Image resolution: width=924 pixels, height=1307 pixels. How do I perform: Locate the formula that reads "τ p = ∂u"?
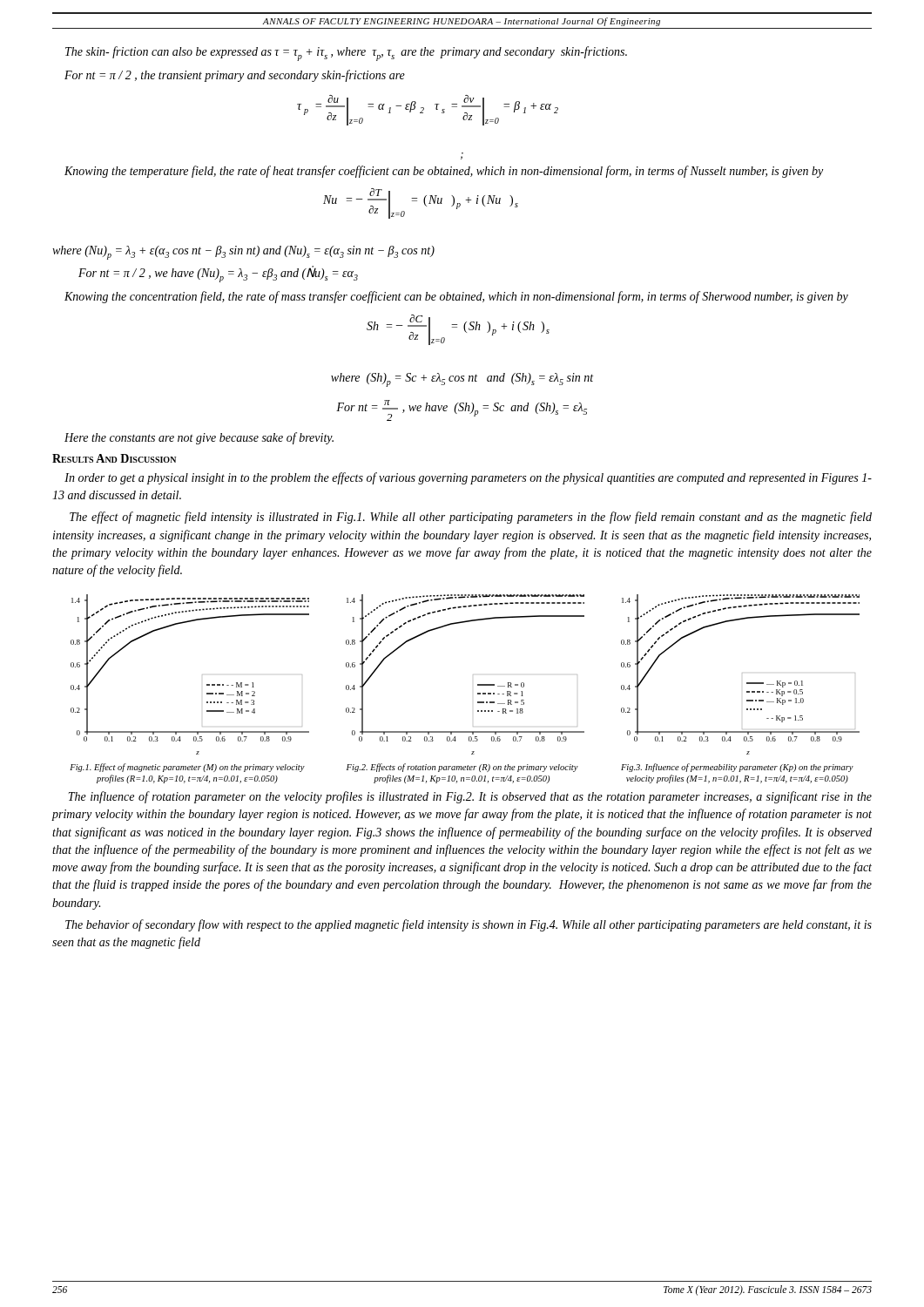(x=462, y=125)
